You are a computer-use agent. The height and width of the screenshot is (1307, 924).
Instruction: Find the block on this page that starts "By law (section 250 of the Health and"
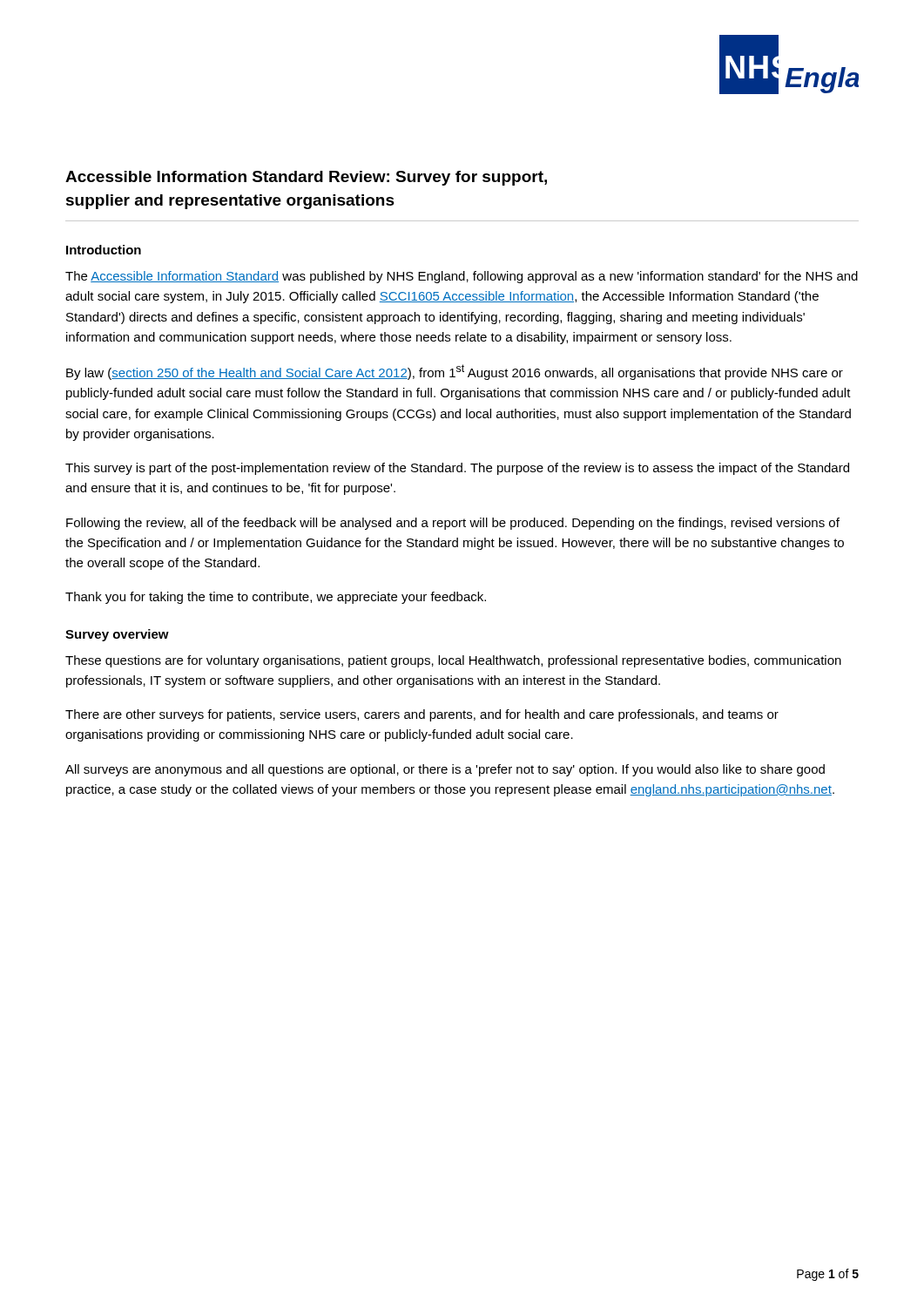458,402
